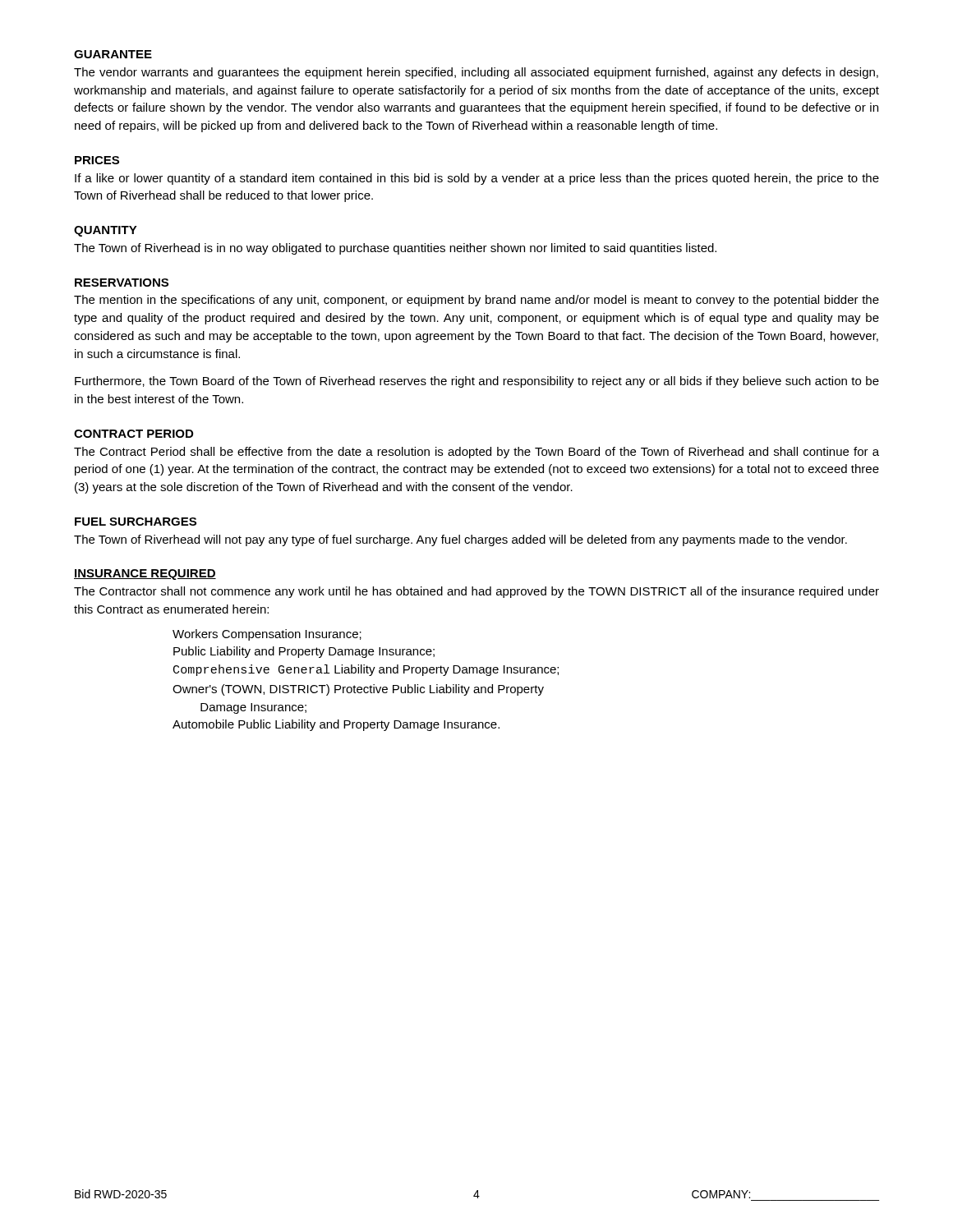This screenshot has height=1232, width=953.
Task: Select the section header containing "FUEL SURCHARGES"
Action: (135, 521)
